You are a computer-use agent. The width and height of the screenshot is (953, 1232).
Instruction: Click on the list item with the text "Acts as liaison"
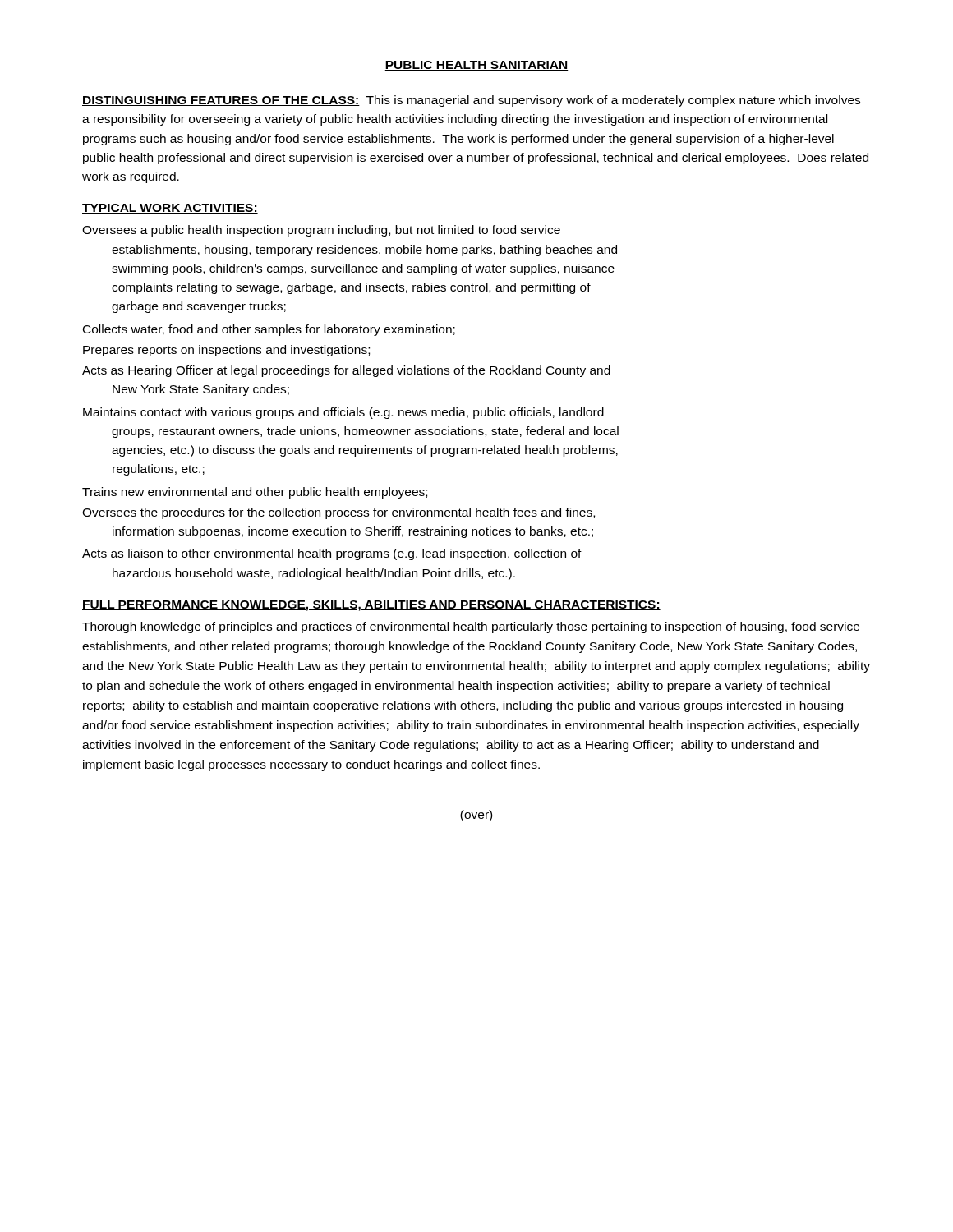pos(332,563)
